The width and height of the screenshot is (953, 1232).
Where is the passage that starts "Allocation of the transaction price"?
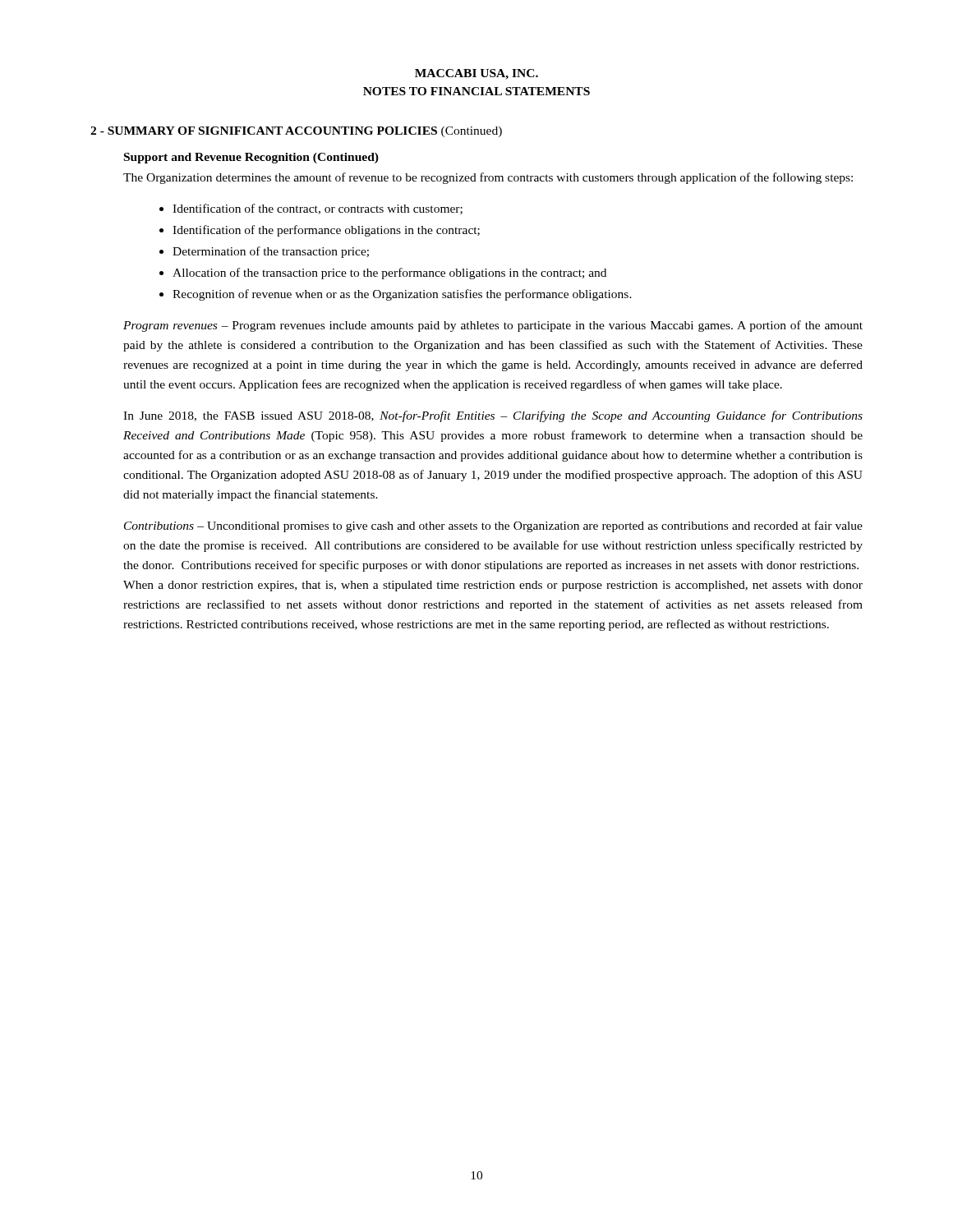(390, 272)
